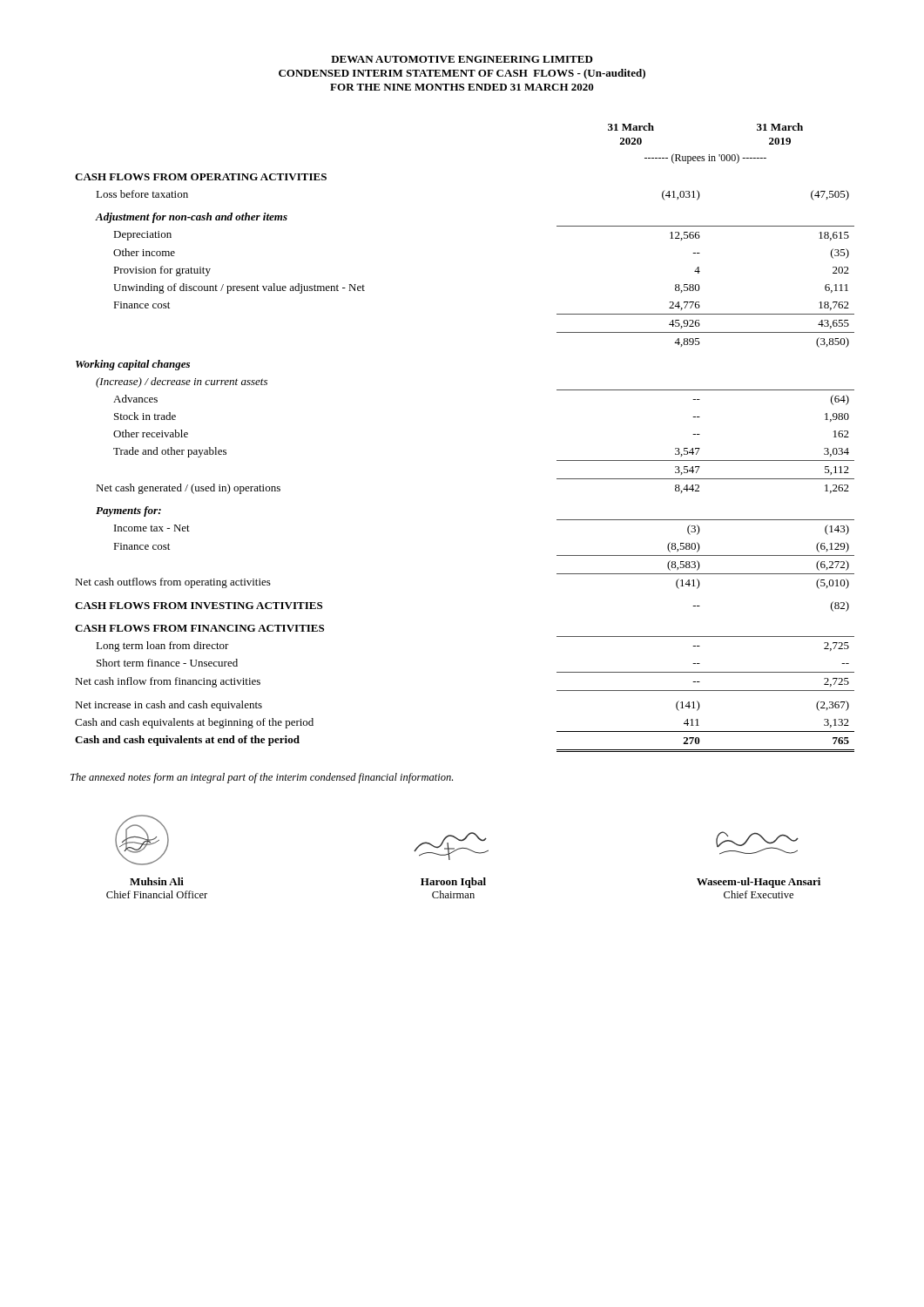Point to the title beginning "DEWAN AUTOMOTIVE ENGINEERING LIMITED CONDENSED INTERIM STATEMENT"
This screenshot has width=924, height=1307.
coord(462,73)
